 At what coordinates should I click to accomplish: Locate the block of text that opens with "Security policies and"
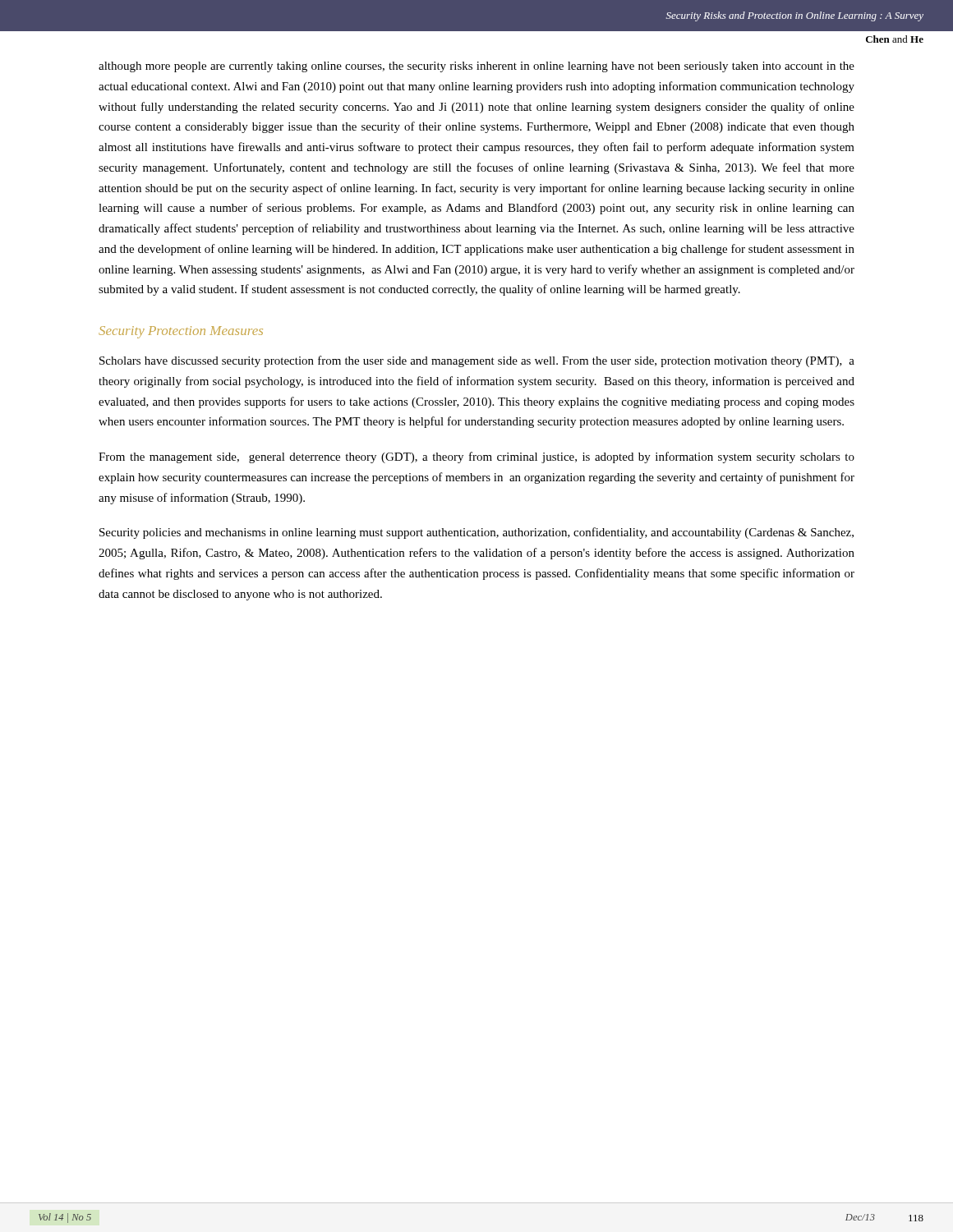coord(476,563)
